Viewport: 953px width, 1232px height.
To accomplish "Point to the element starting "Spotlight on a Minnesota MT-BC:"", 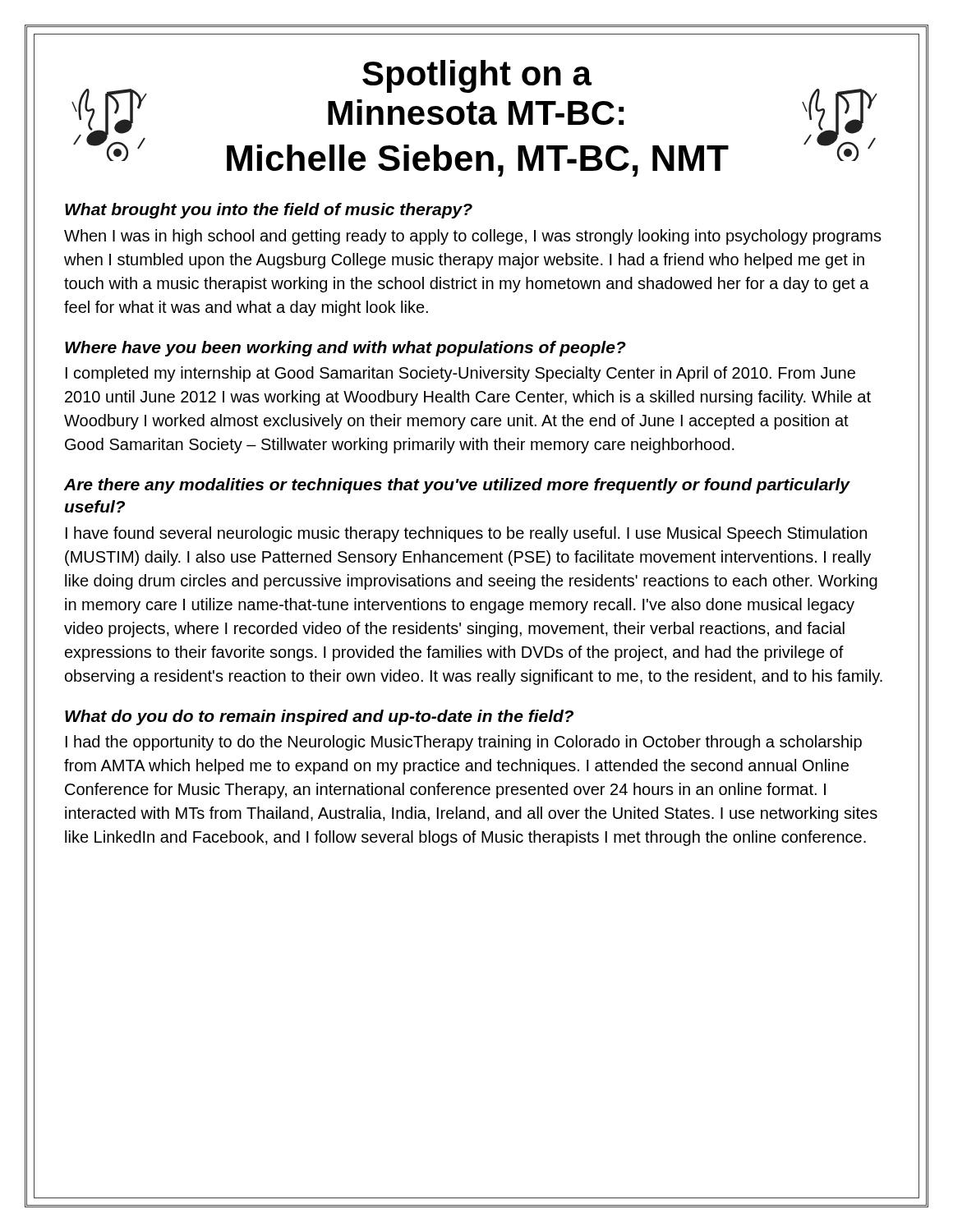I will 476,117.
